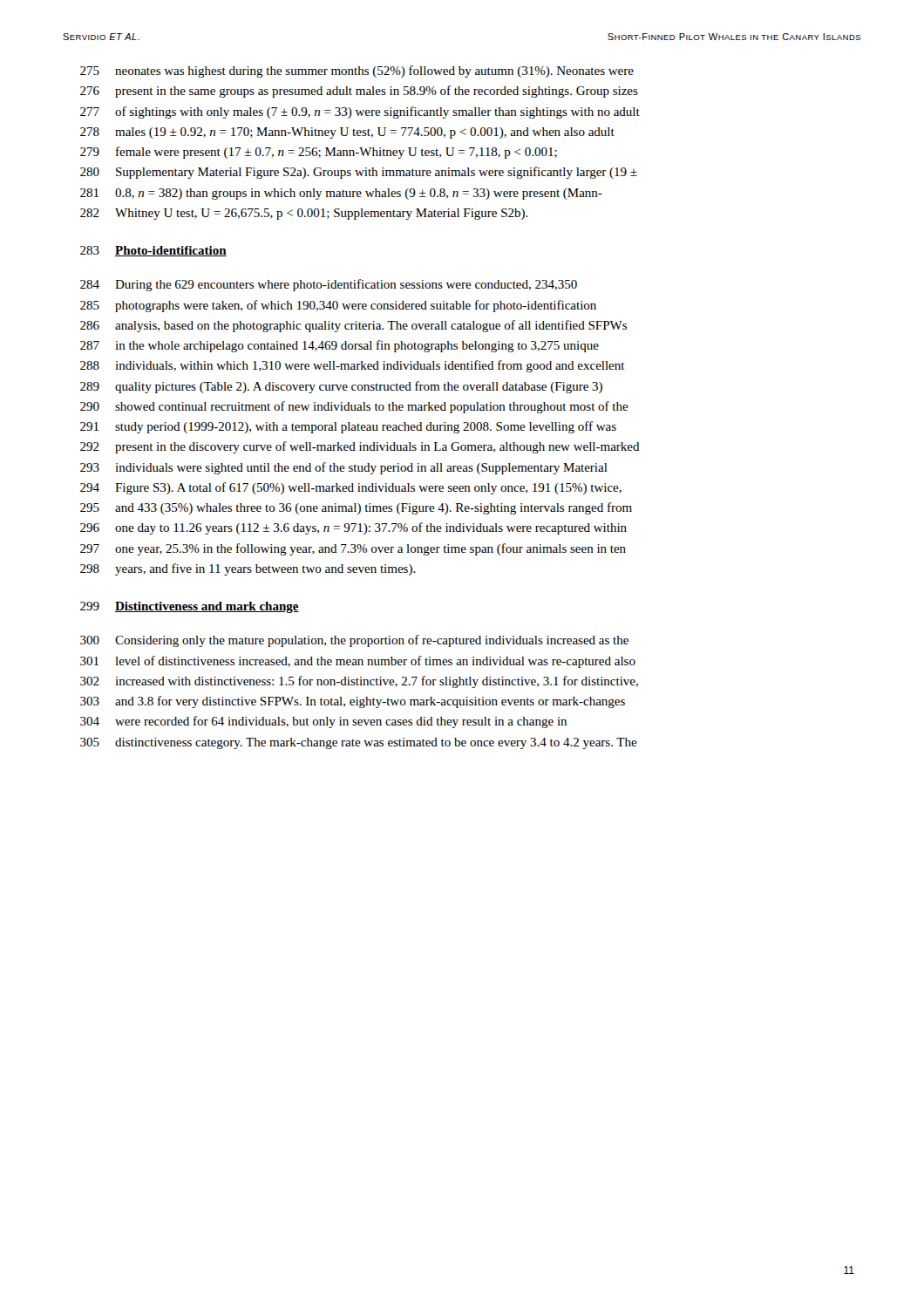Where is the passage that starts "287 in the"?
924x1308 pixels.
pos(462,346)
